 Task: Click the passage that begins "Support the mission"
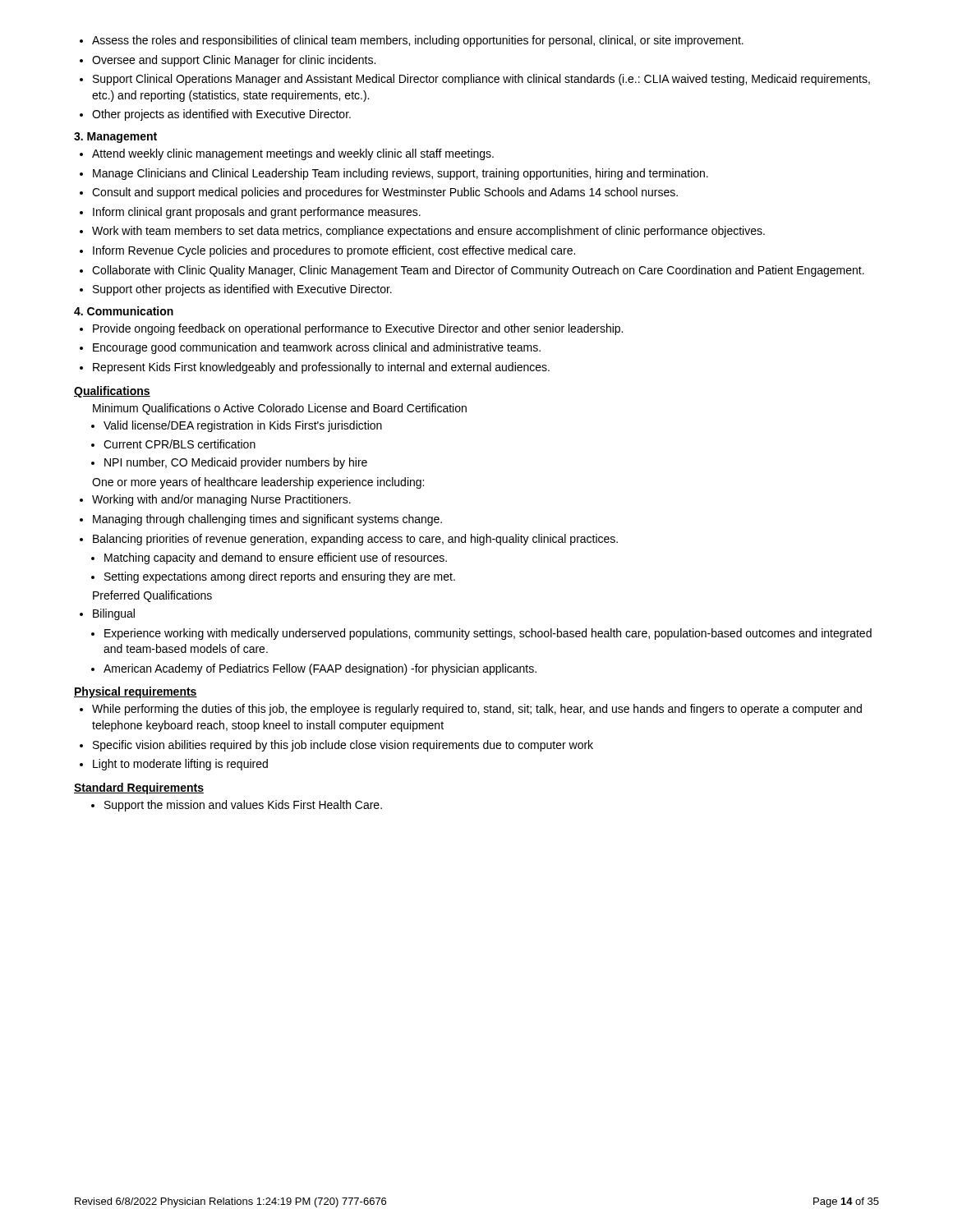237,806
